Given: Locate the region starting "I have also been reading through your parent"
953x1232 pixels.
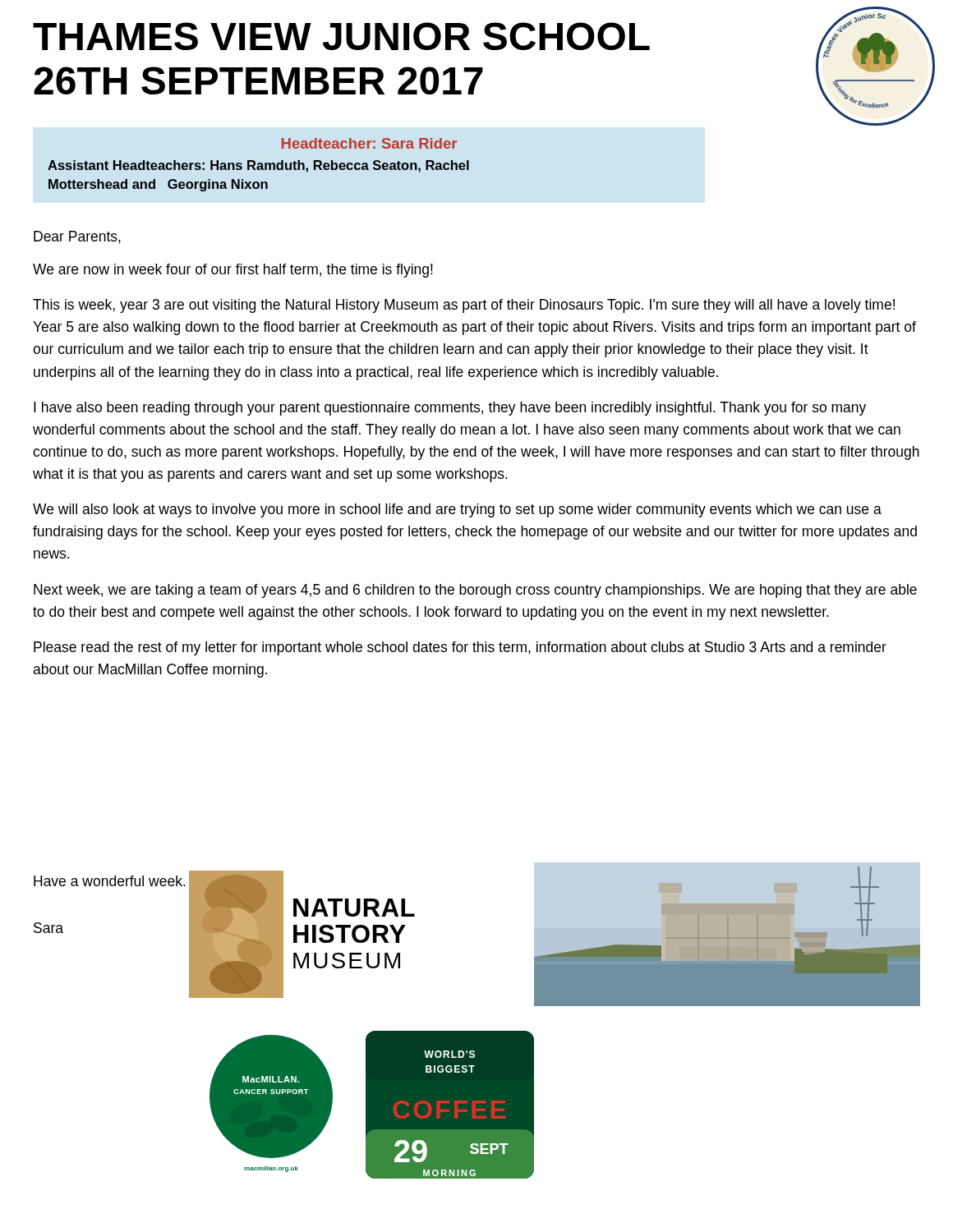Looking at the screenshot, I should coord(476,441).
